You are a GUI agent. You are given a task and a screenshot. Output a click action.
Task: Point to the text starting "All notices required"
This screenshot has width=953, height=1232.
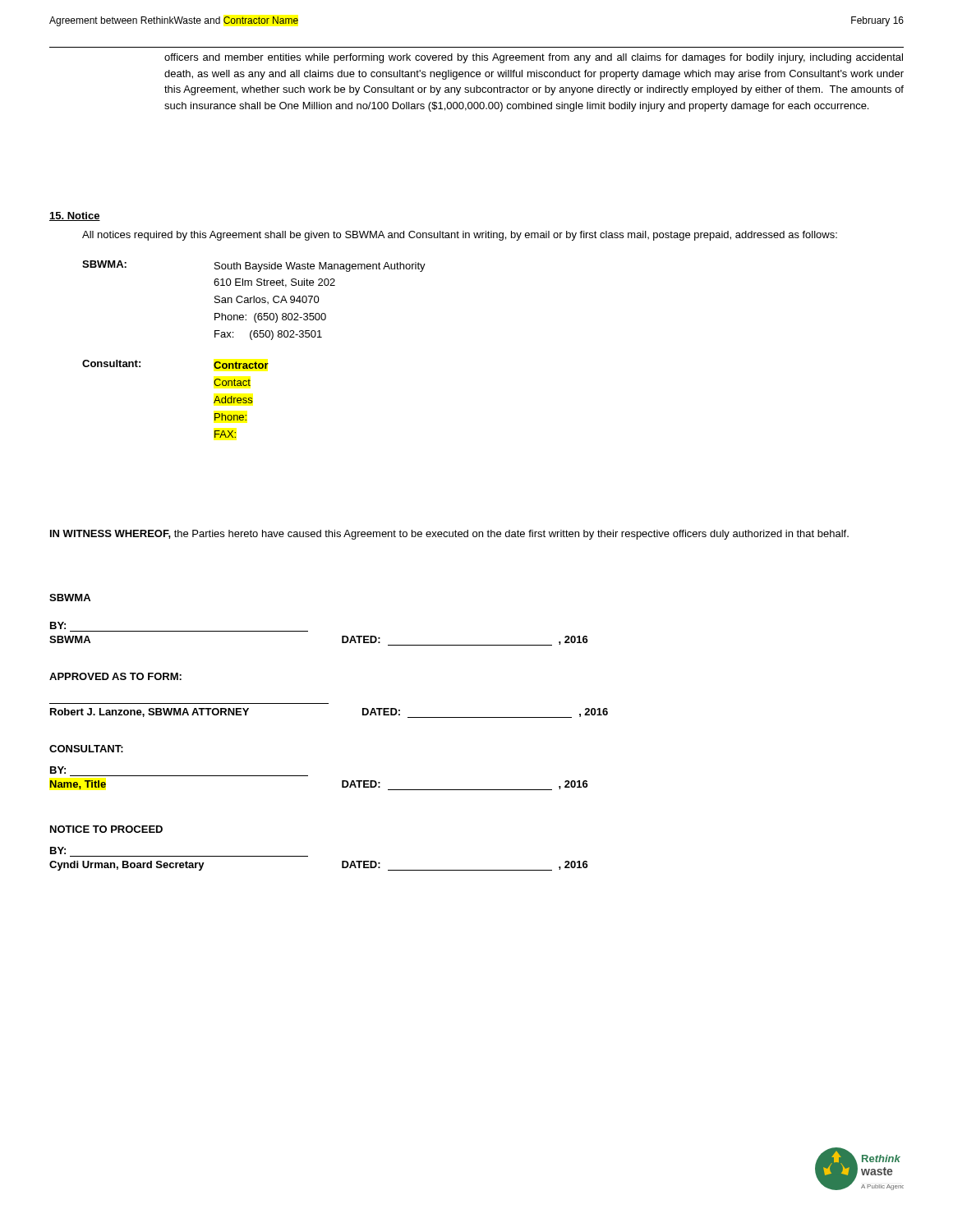pyautogui.click(x=460, y=234)
